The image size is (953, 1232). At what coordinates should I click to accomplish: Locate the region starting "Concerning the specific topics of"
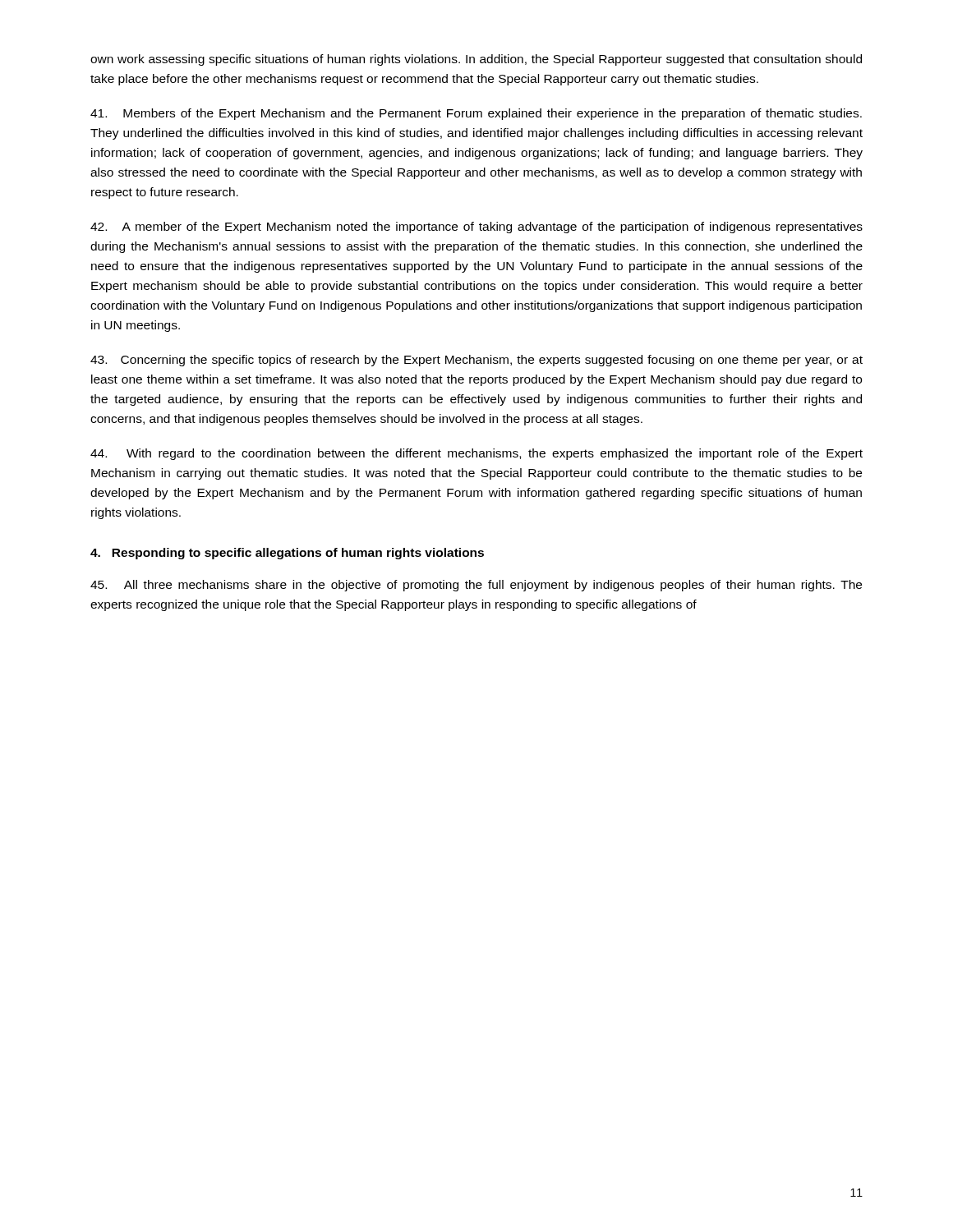[x=476, y=389]
